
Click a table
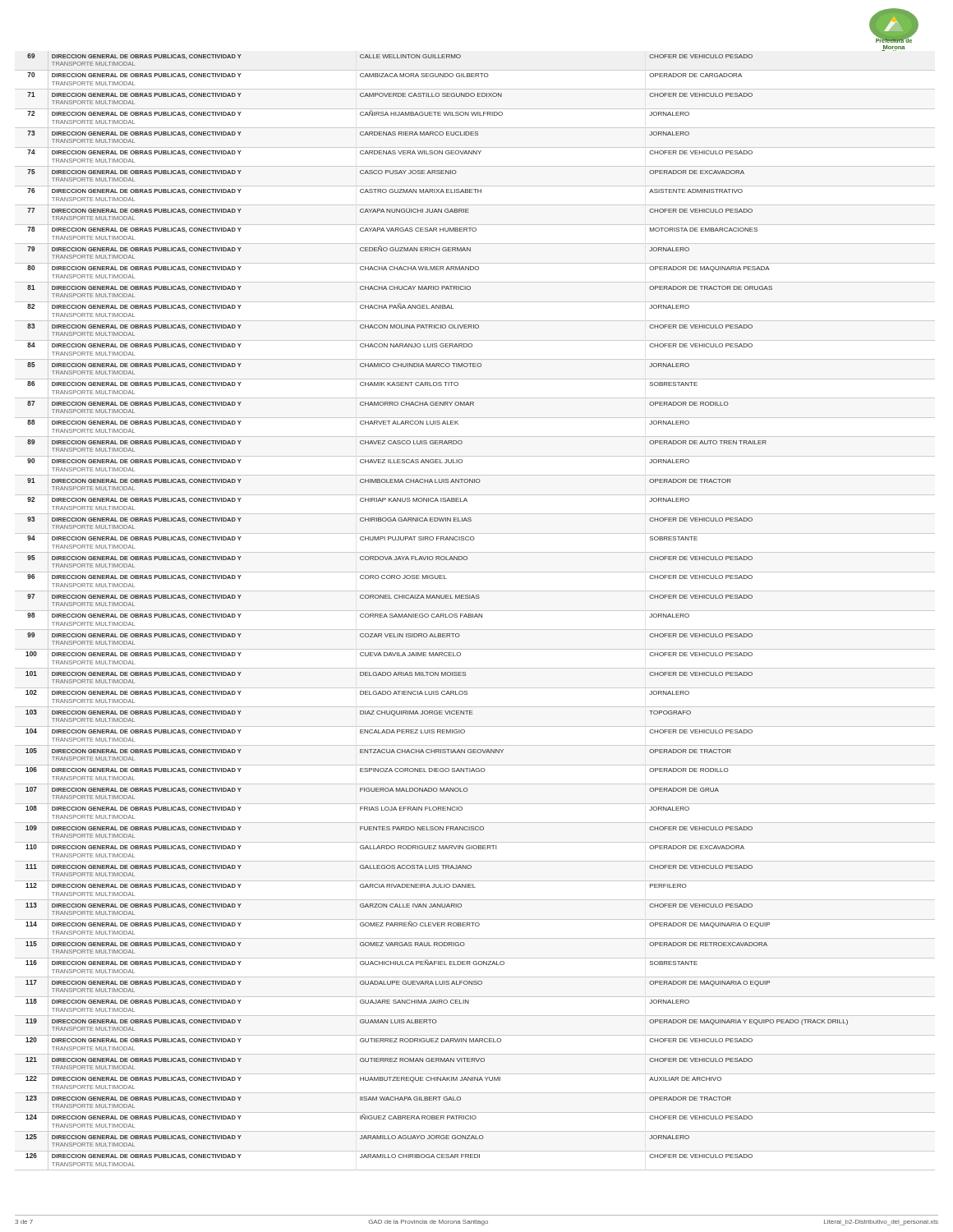pos(475,611)
